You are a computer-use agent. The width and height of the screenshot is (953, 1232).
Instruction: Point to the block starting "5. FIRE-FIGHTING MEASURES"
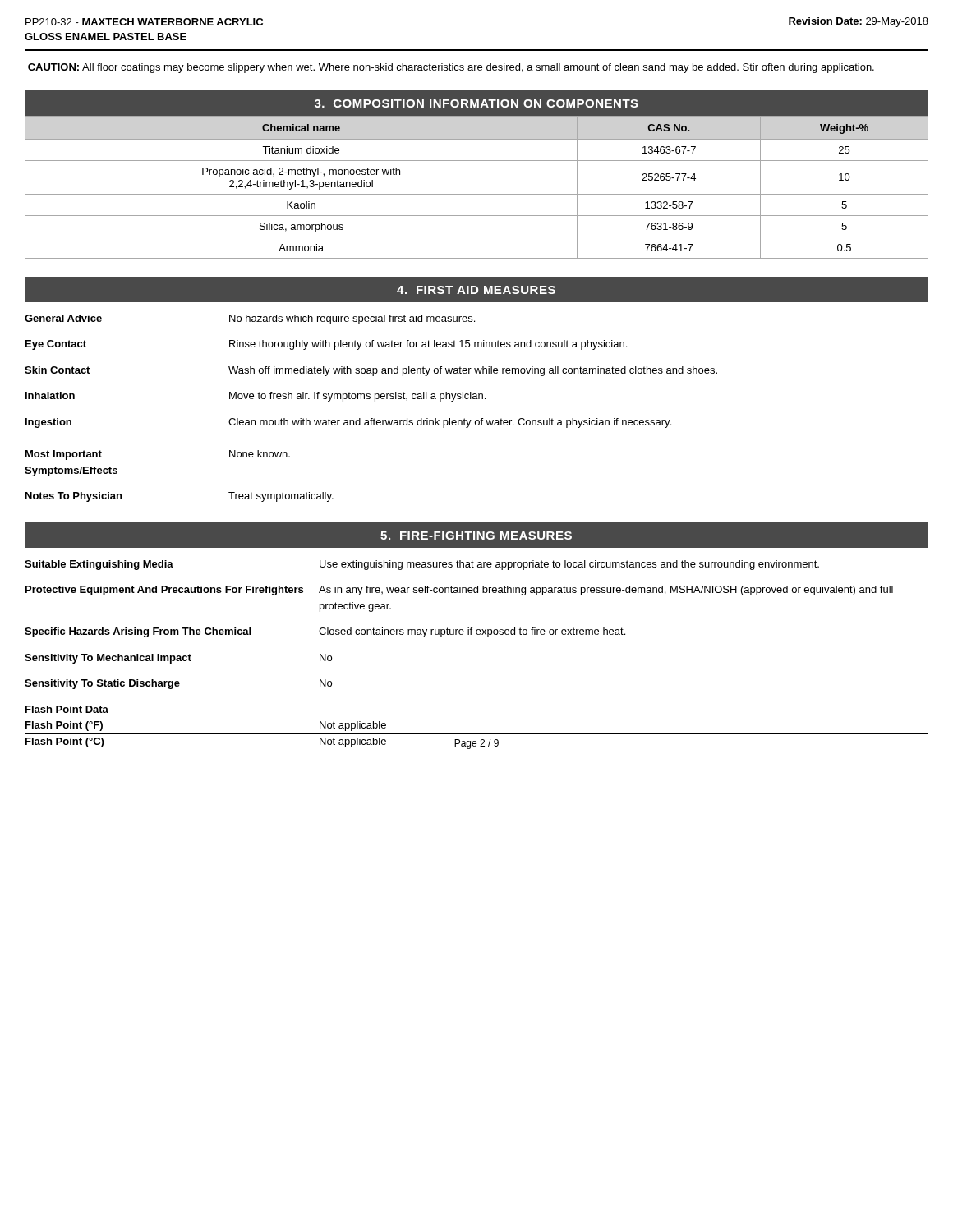(476, 535)
